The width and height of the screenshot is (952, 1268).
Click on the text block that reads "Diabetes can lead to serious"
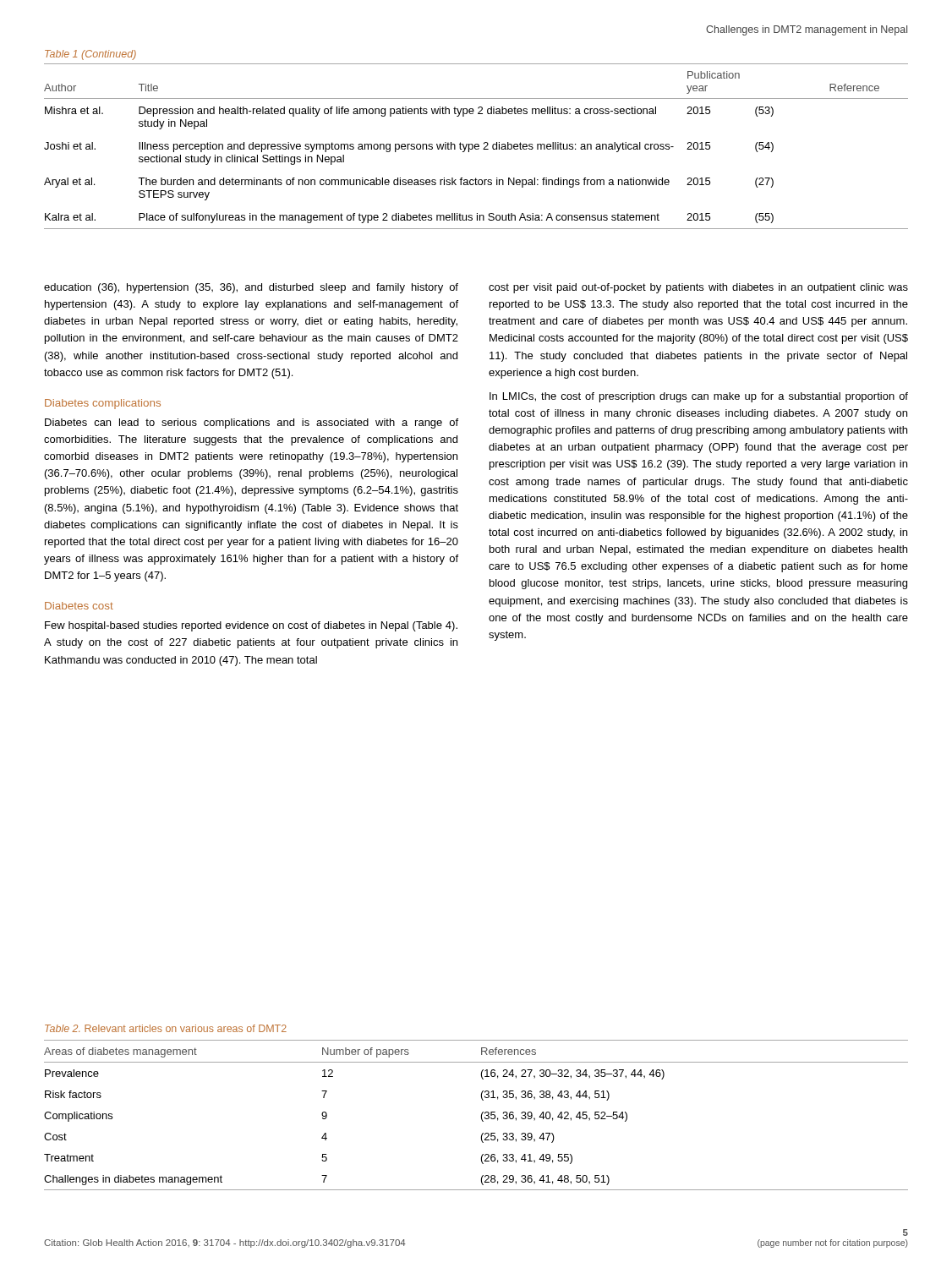(x=251, y=499)
